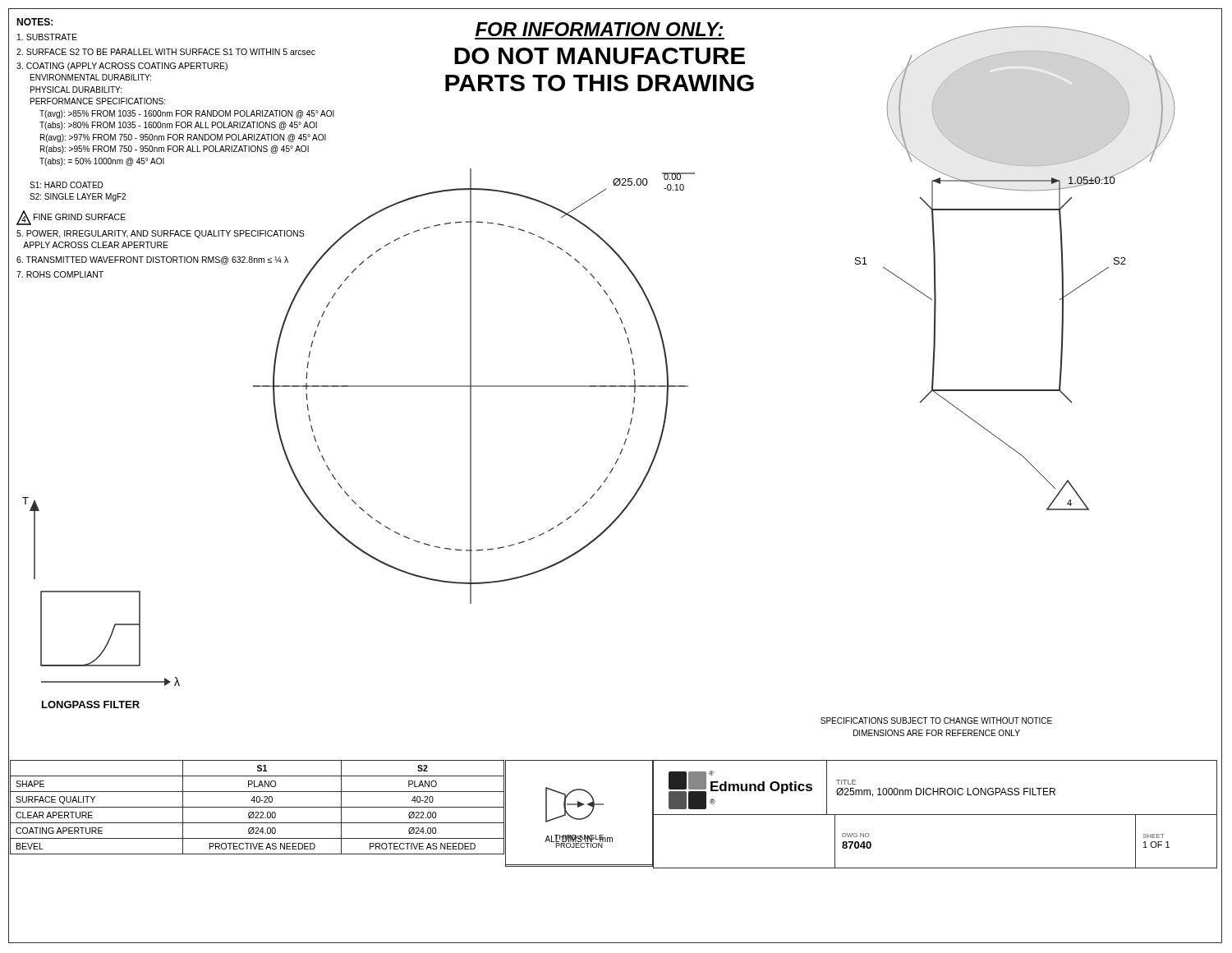Point to the block beginning "3. COATING (APPLY ACROSS COATING APERTURE) ENVIRONMENTAL"
The height and width of the screenshot is (953, 1232).
(x=197, y=132)
